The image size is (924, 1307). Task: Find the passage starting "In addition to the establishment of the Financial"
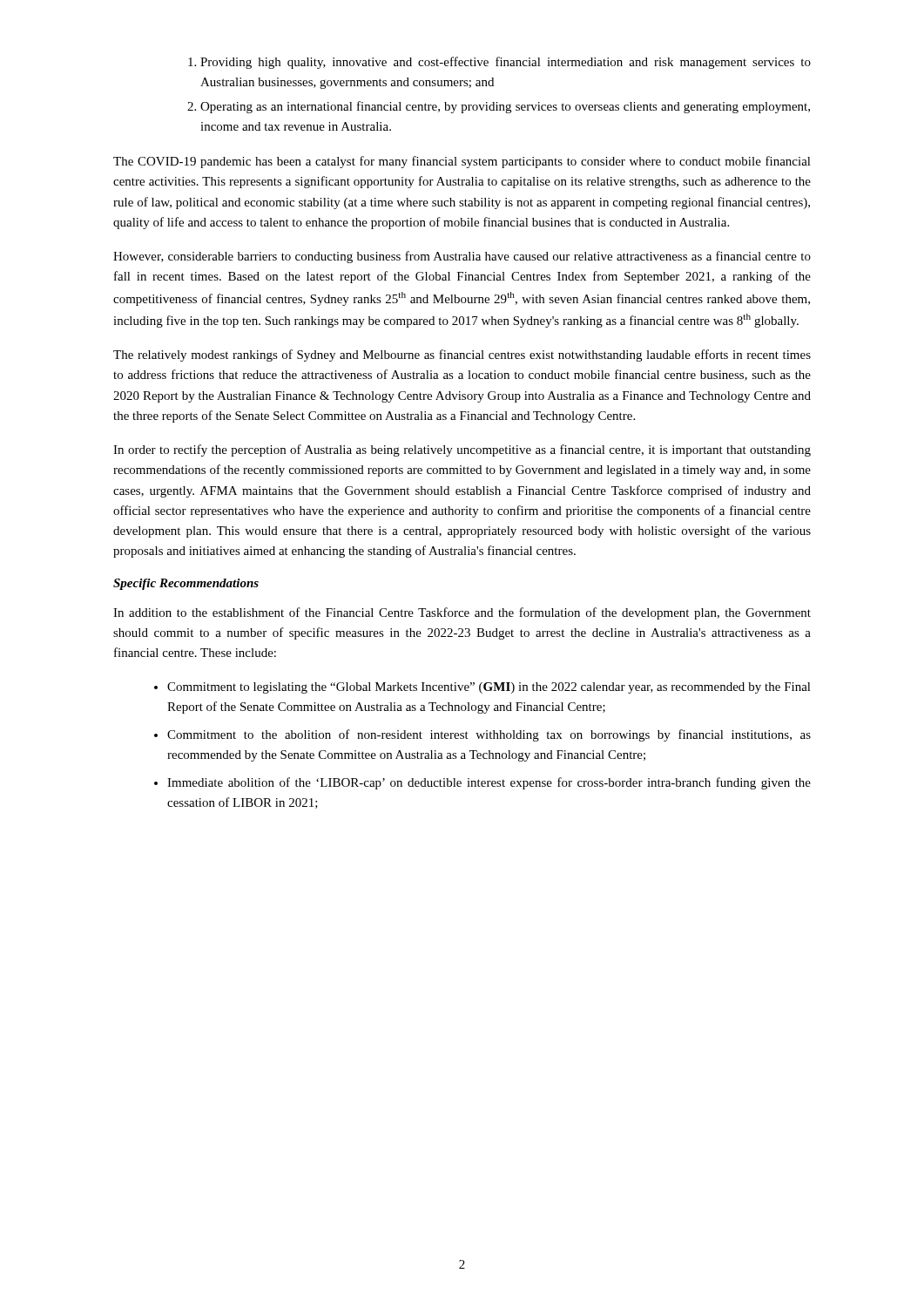[x=462, y=632]
